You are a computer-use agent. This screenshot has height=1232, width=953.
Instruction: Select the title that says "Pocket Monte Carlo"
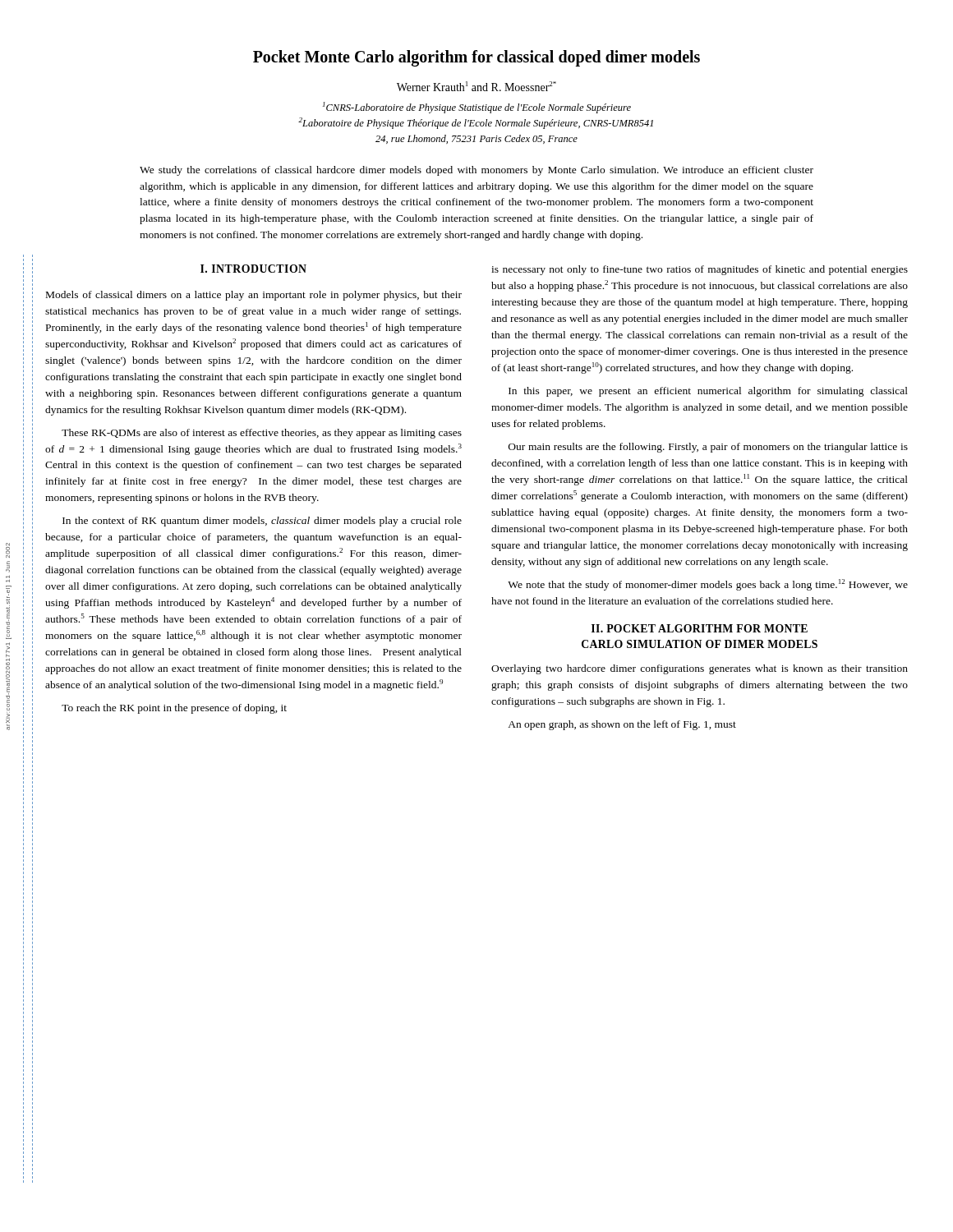(476, 57)
